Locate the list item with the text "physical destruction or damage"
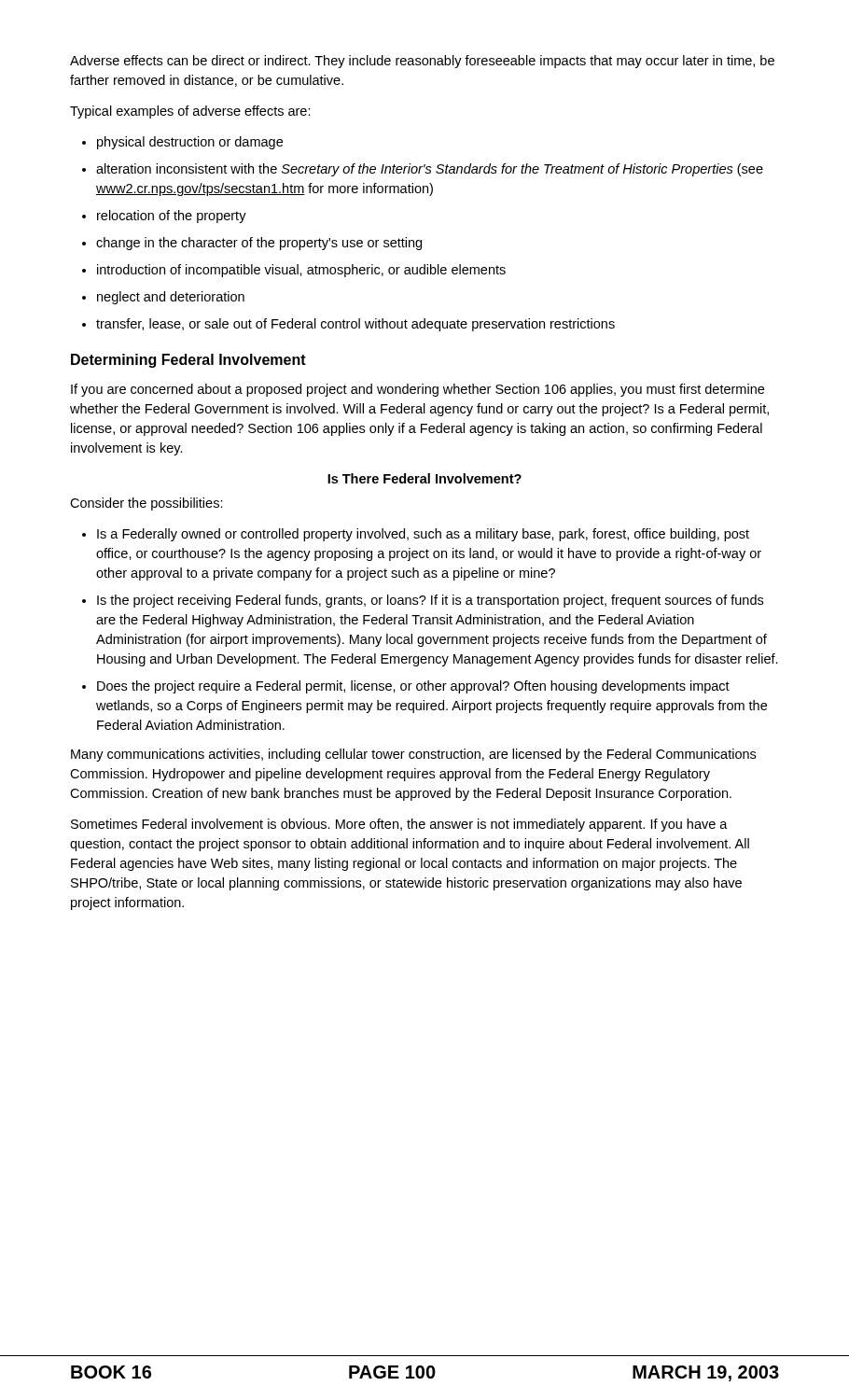The height and width of the screenshot is (1400, 849). click(190, 142)
